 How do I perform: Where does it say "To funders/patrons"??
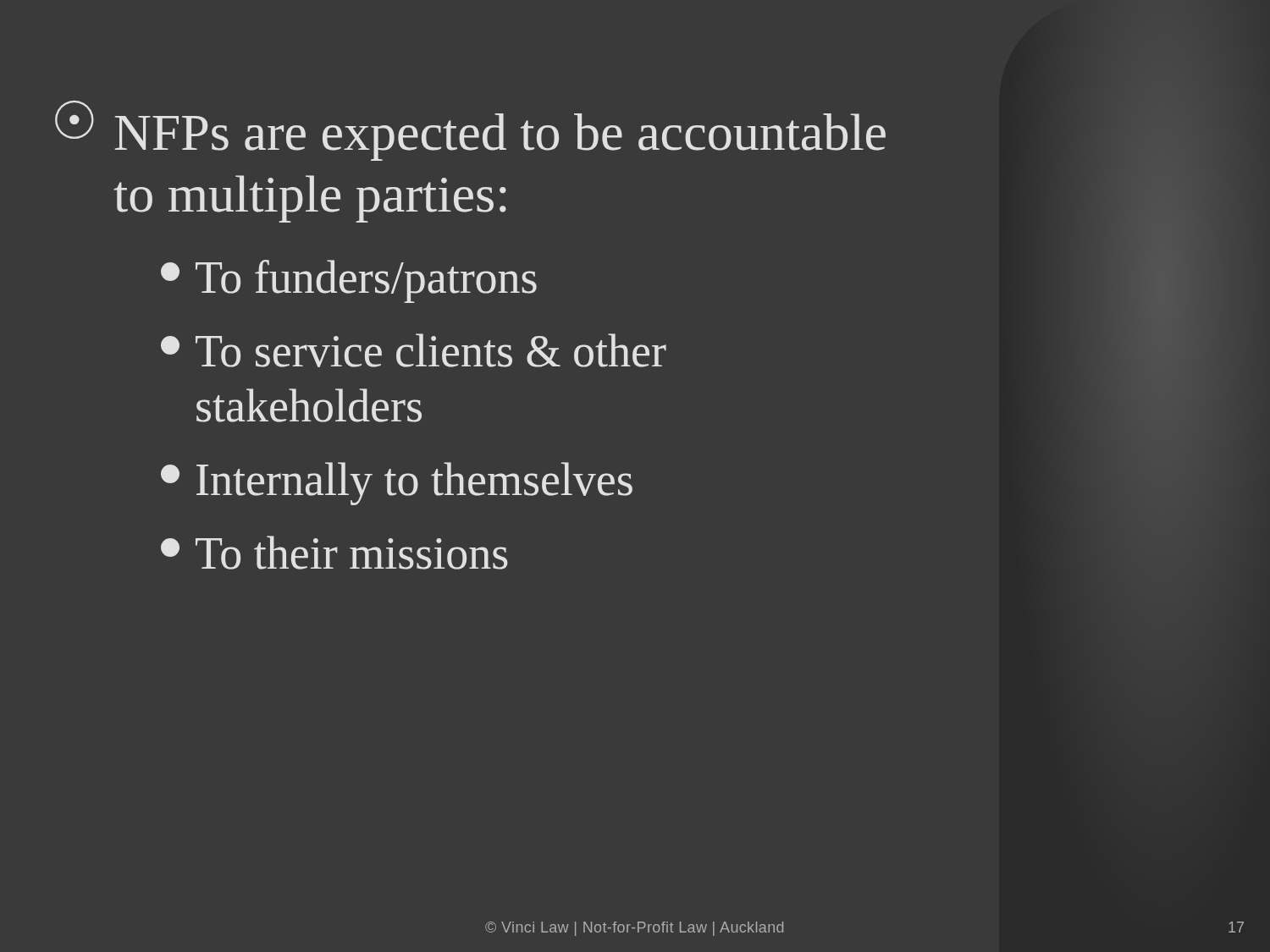(x=350, y=278)
